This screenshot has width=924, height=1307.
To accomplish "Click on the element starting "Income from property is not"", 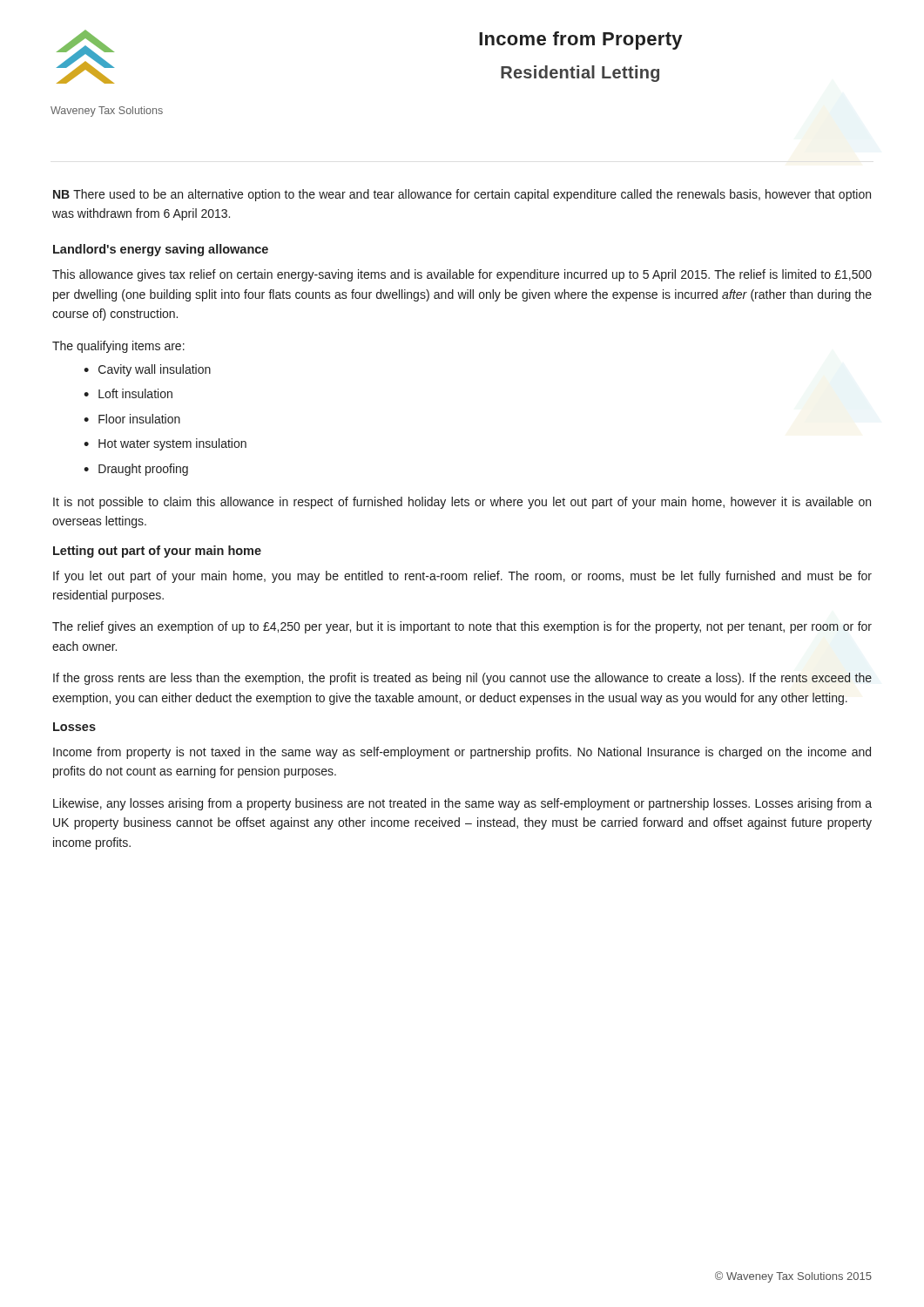I will (x=462, y=762).
